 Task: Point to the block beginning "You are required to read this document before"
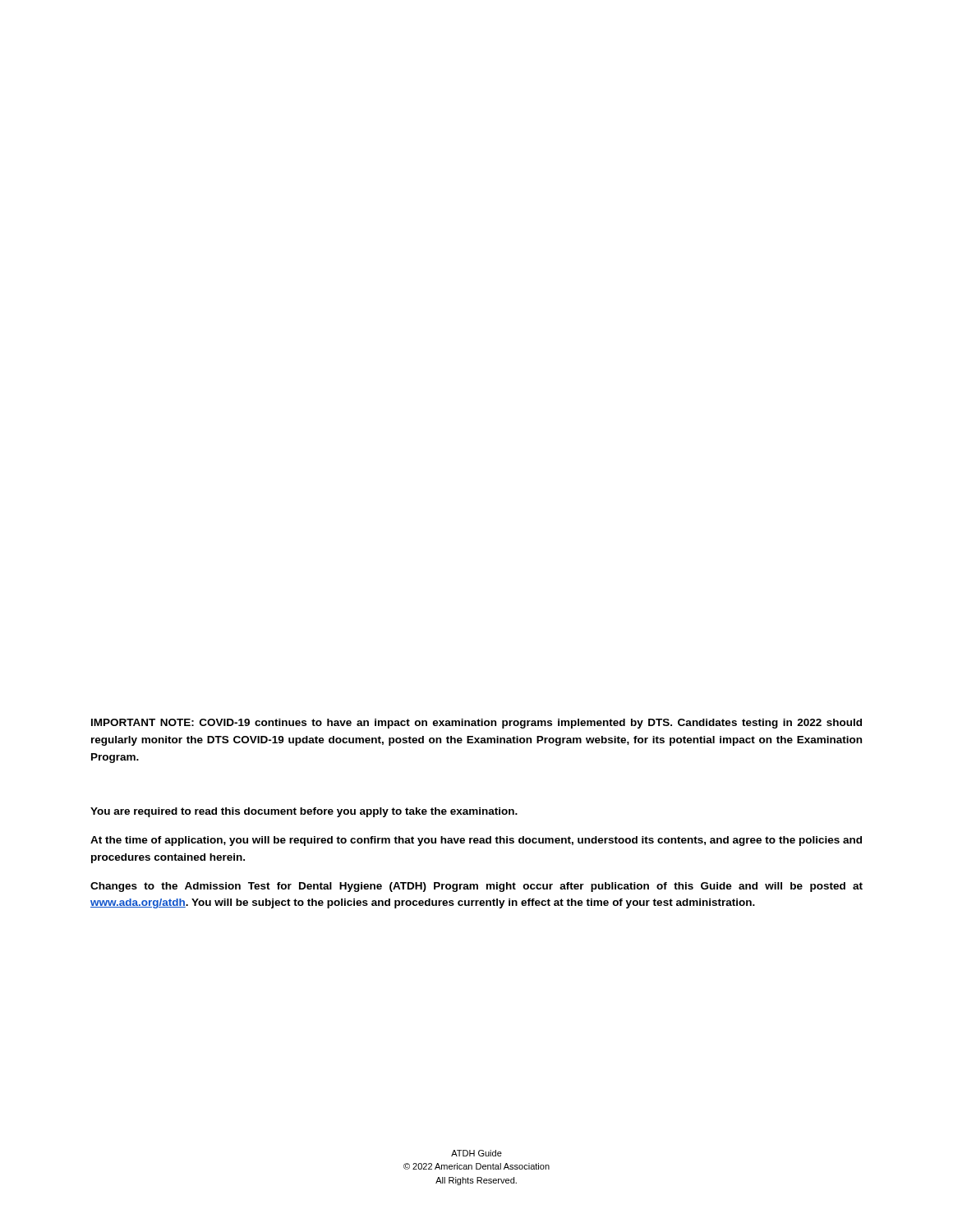(304, 811)
